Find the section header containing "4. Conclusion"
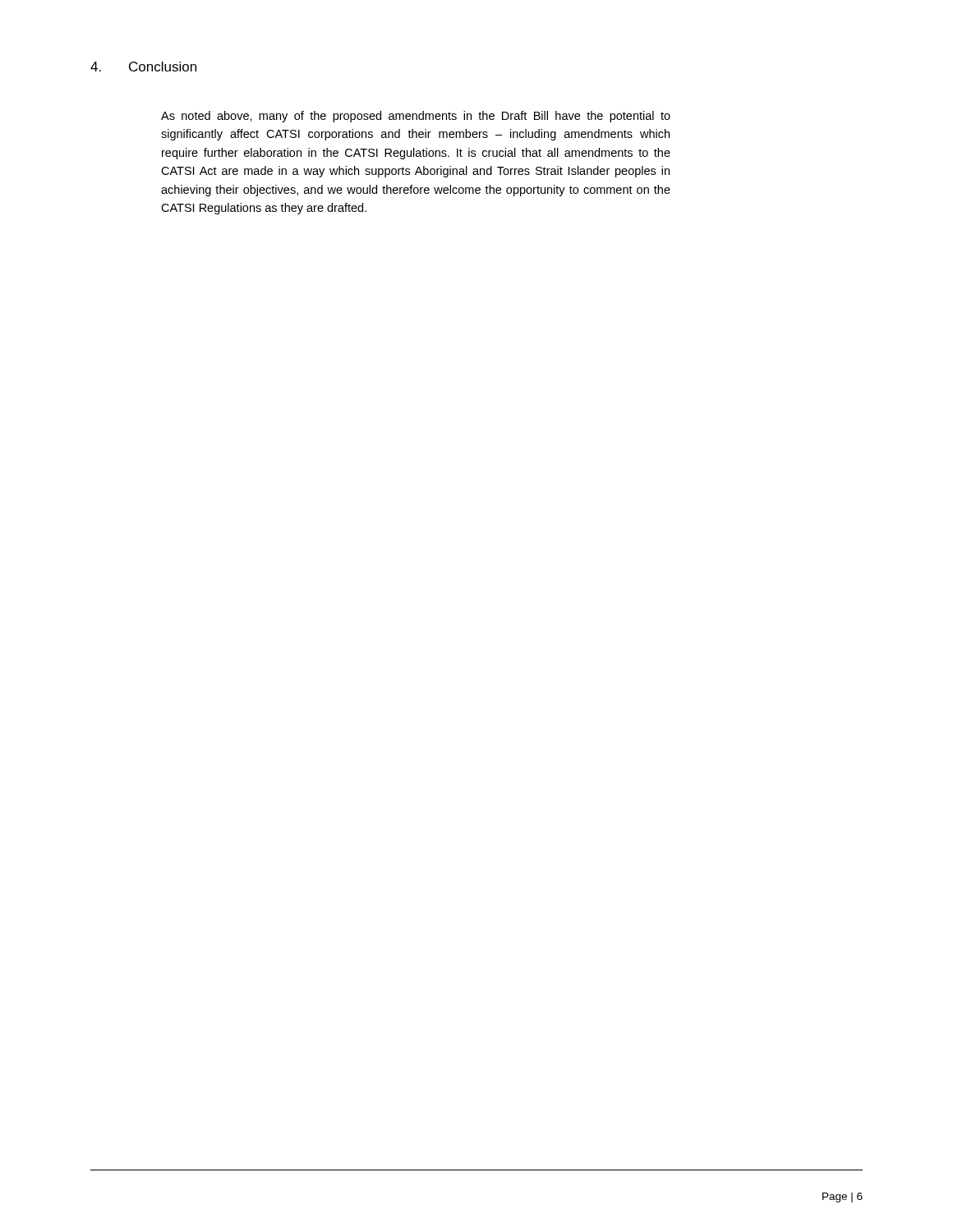The width and height of the screenshot is (953, 1232). [144, 67]
